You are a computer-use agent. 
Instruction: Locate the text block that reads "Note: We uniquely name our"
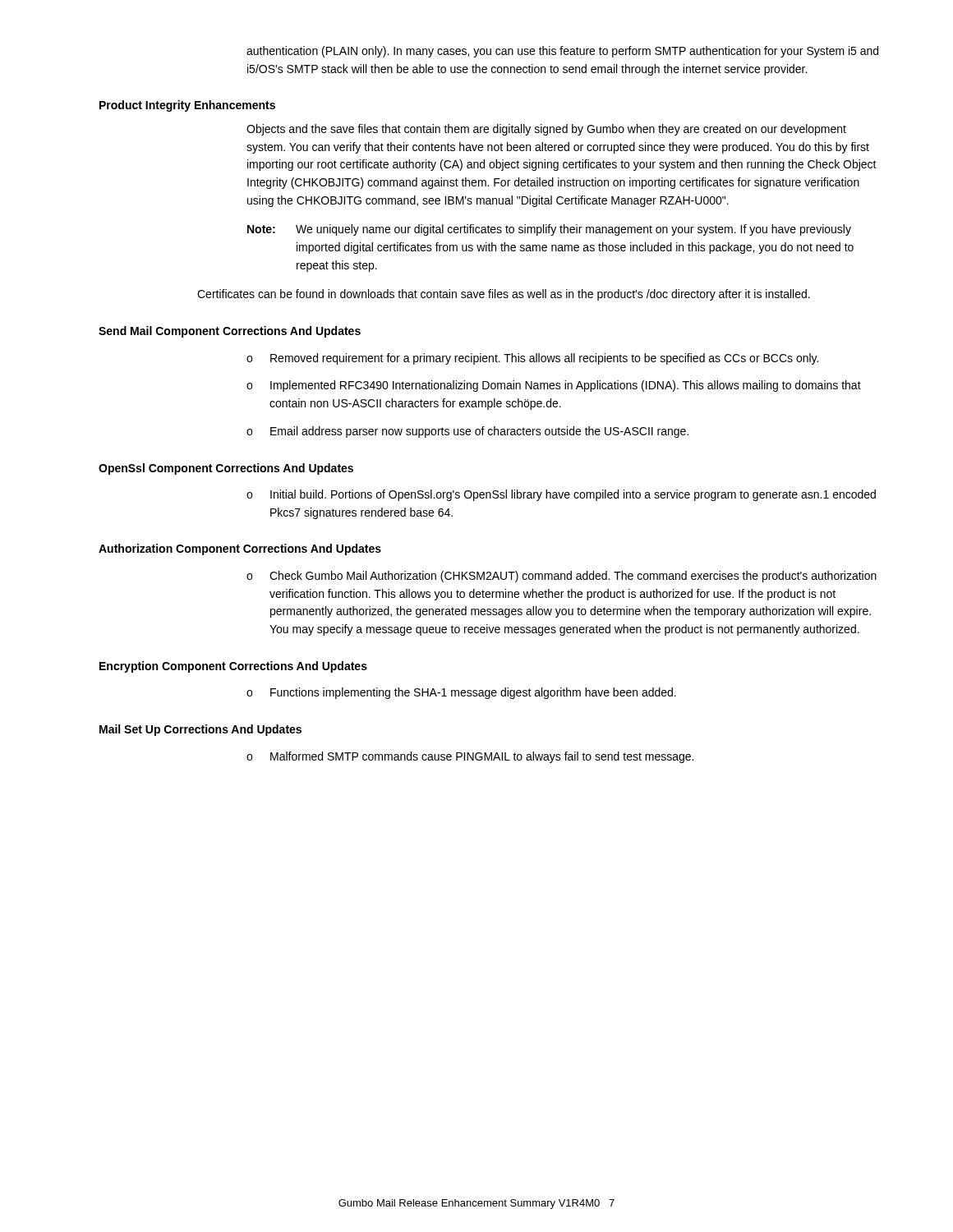click(x=567, y=248)
